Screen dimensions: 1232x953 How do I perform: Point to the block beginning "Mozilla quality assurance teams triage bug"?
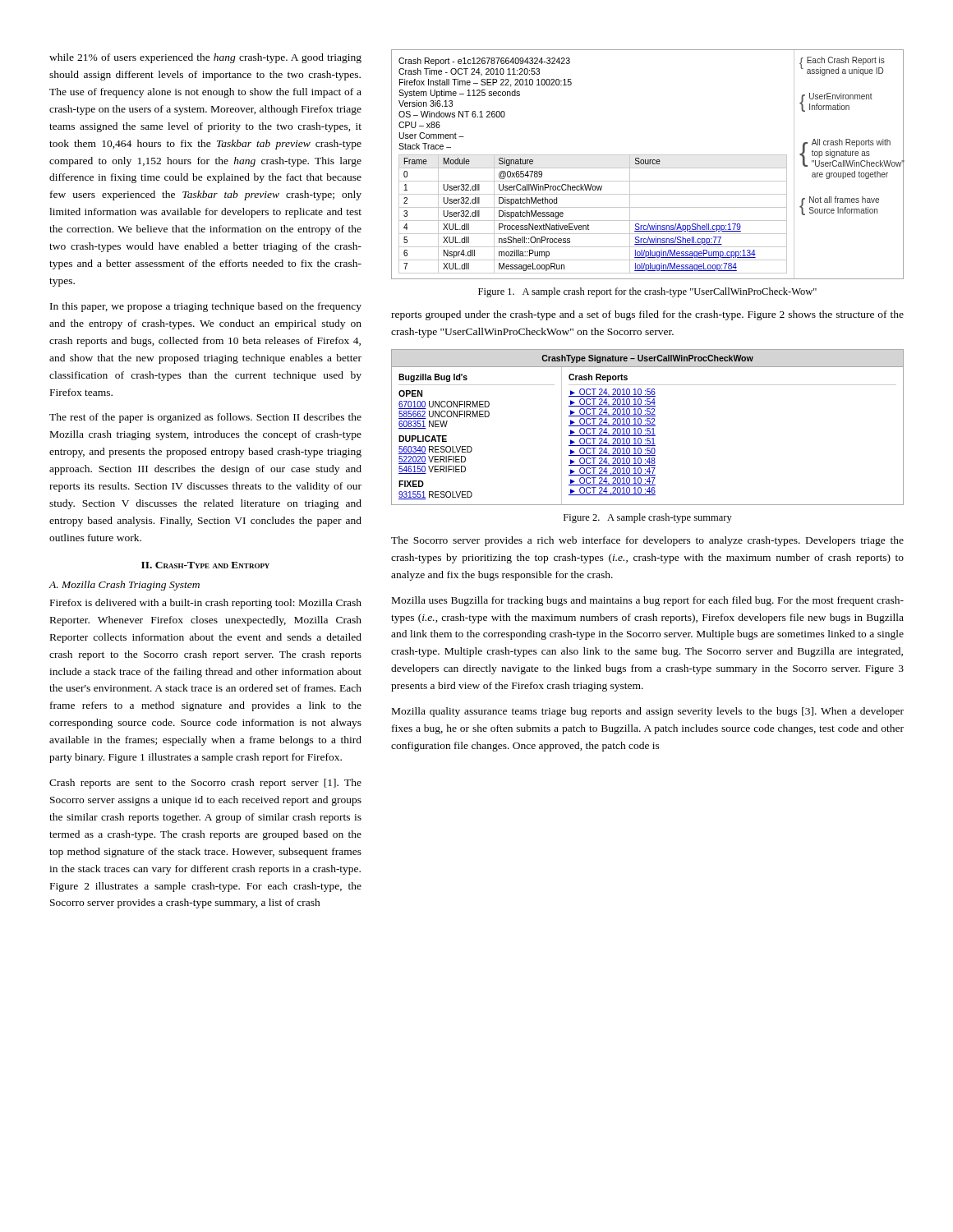pos(647,728)
